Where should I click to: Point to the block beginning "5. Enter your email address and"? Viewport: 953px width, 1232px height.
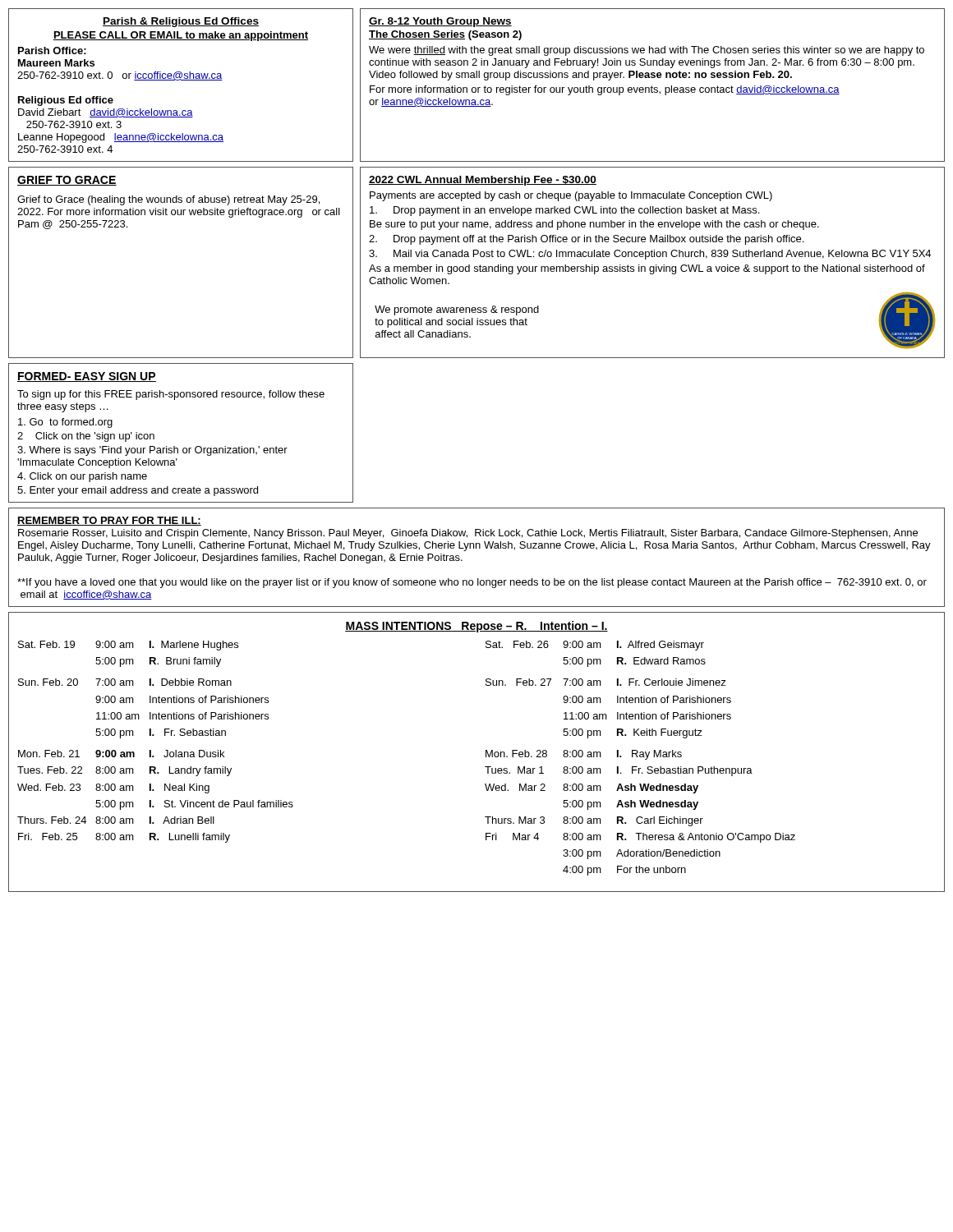(x=138, y=490)
